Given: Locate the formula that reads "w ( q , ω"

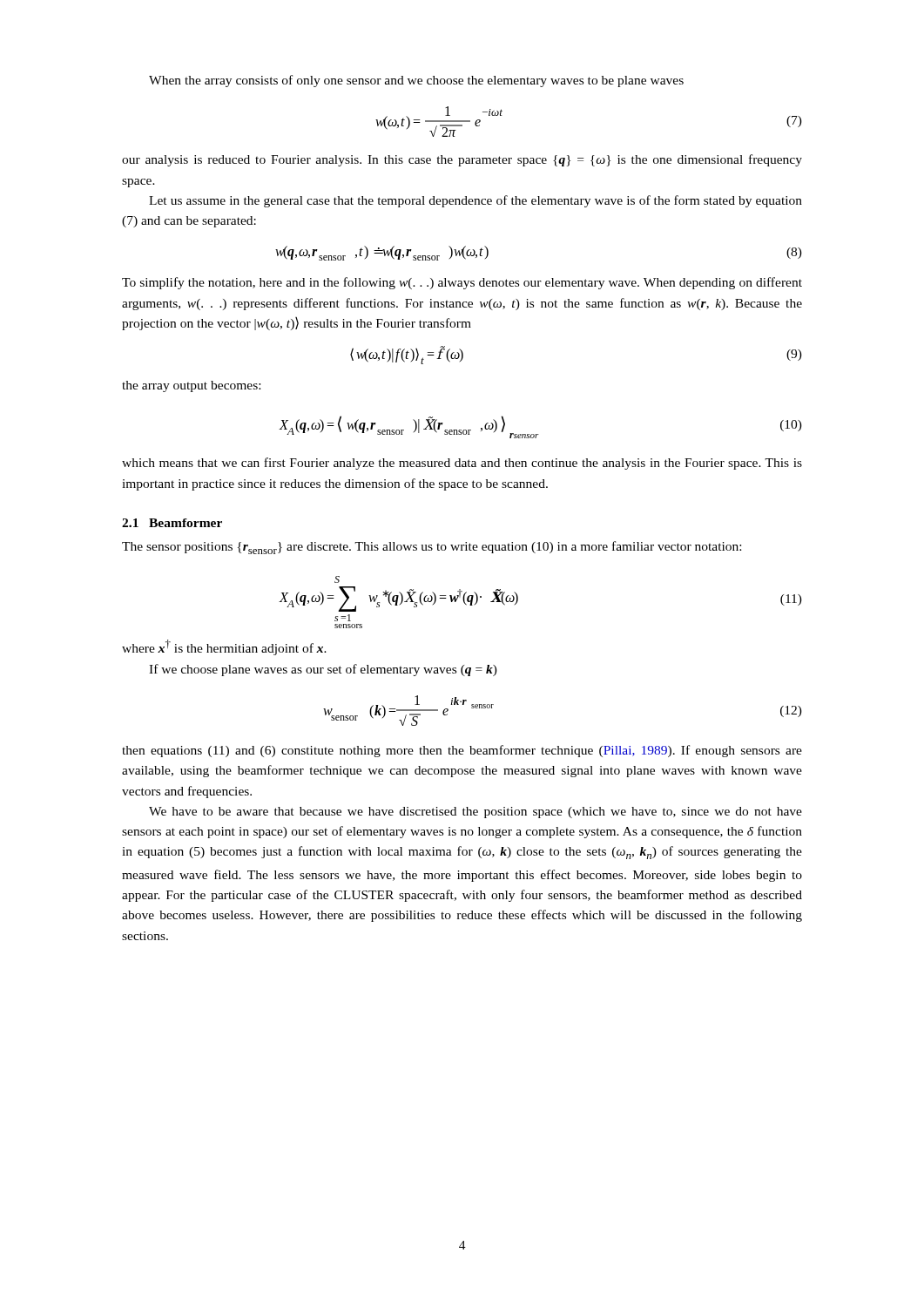Looking at the screenshot, I should click(x=388, y=253).
